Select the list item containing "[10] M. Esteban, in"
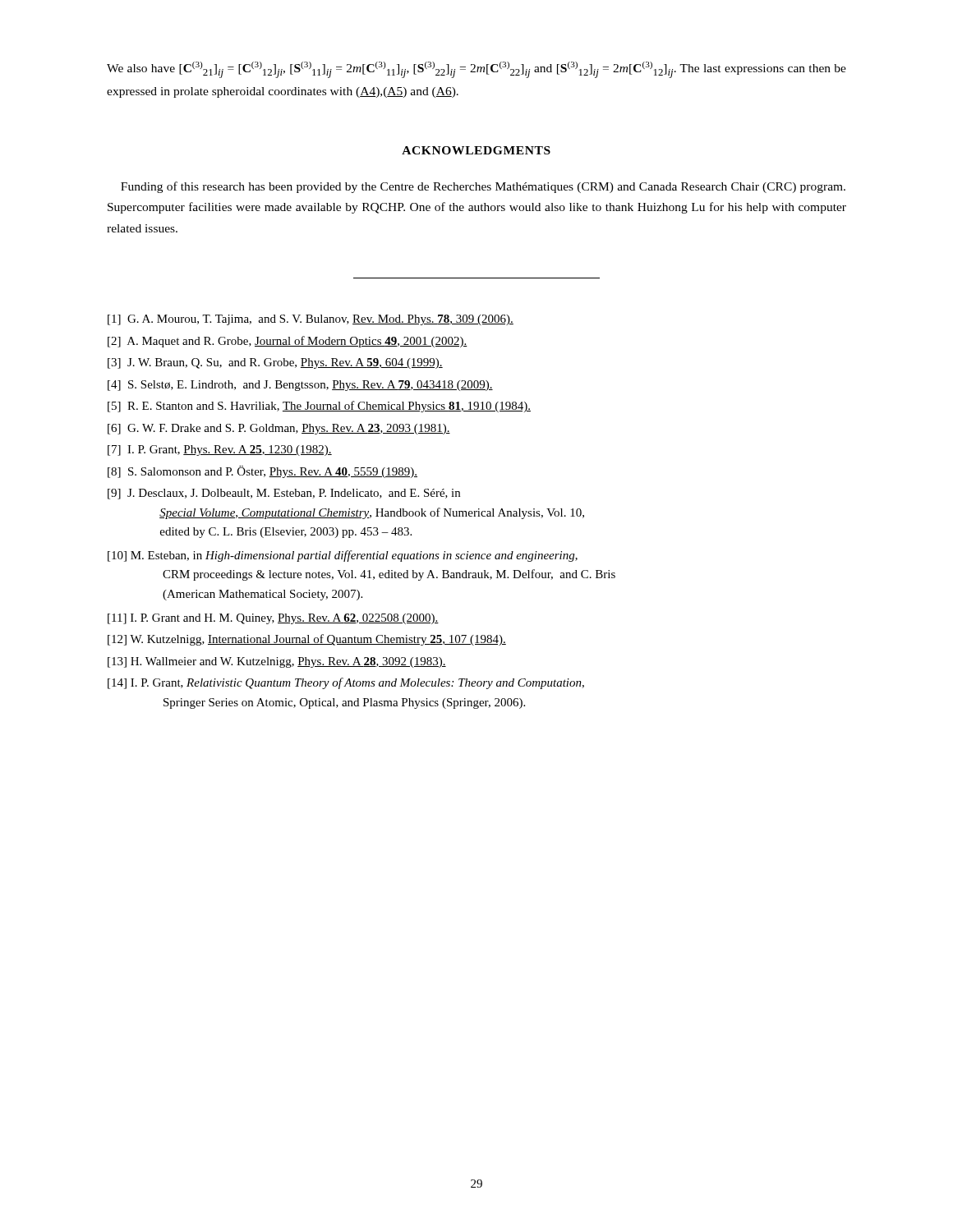953x1232 pixels. tap(361, 574)
